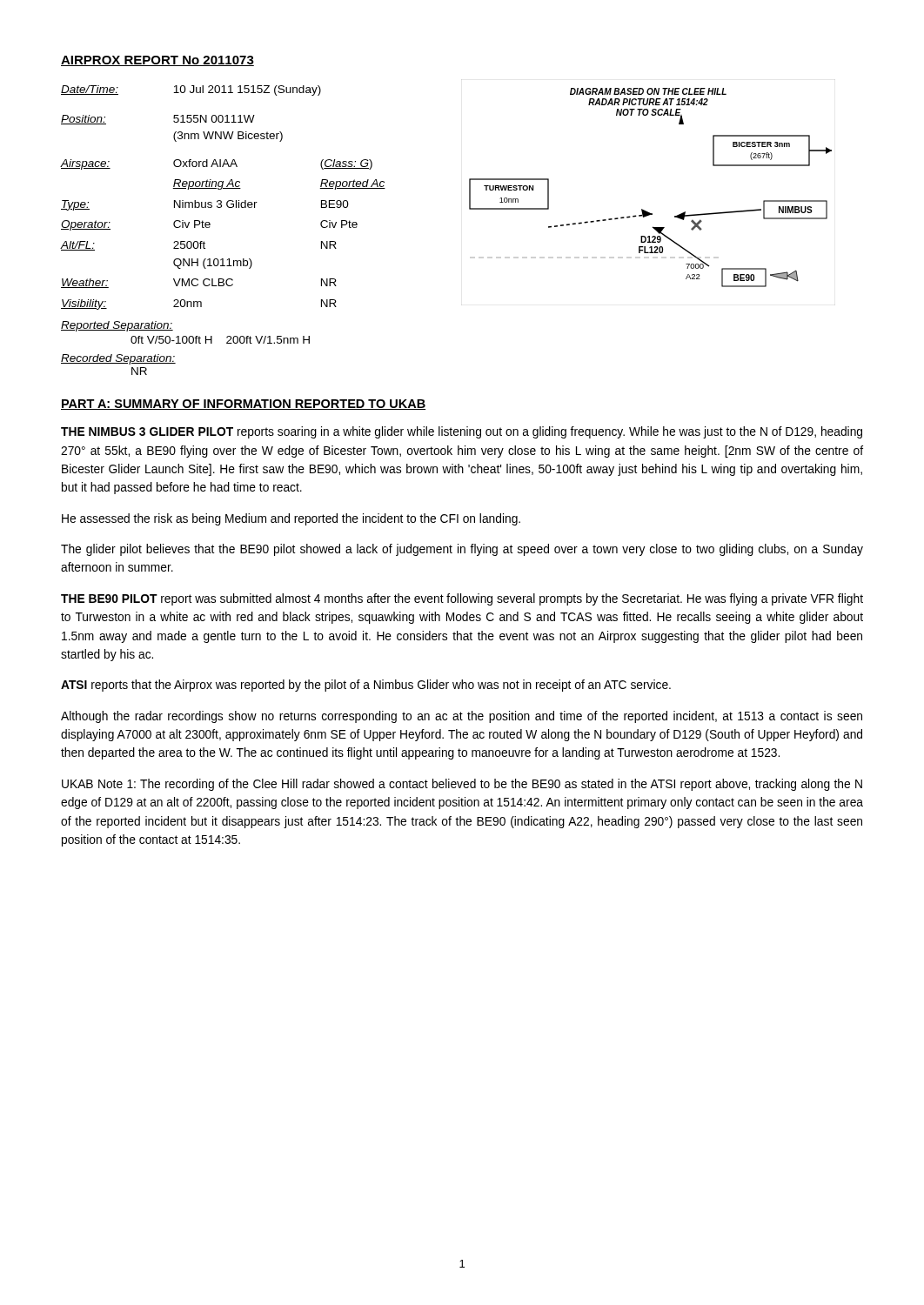Point to the passage starting "AIRPROX REPORT No 2011073"
924x1305 pixels.
click(x=157, y=60)
